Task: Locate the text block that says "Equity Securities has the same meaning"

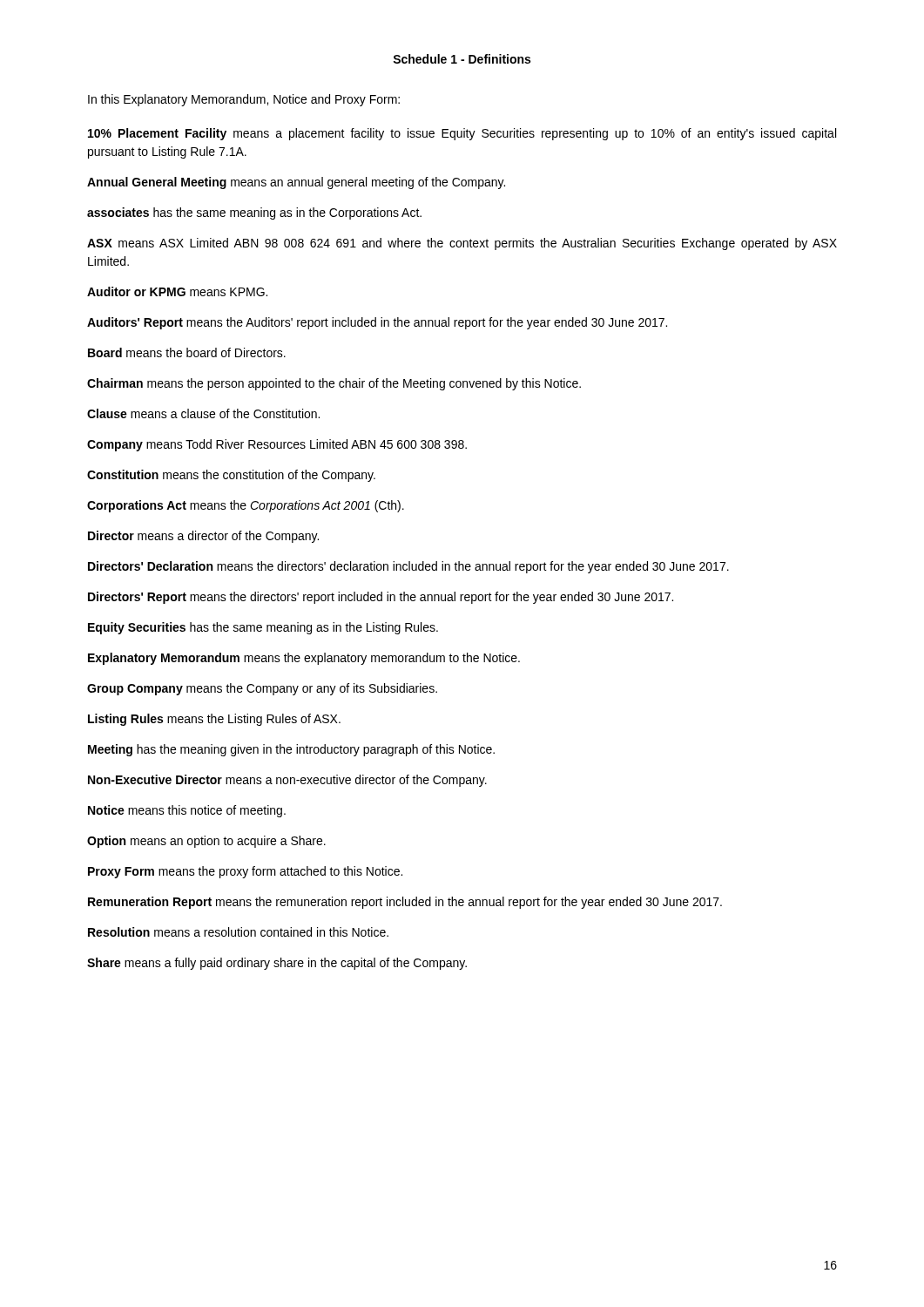Action: (263, 627)
